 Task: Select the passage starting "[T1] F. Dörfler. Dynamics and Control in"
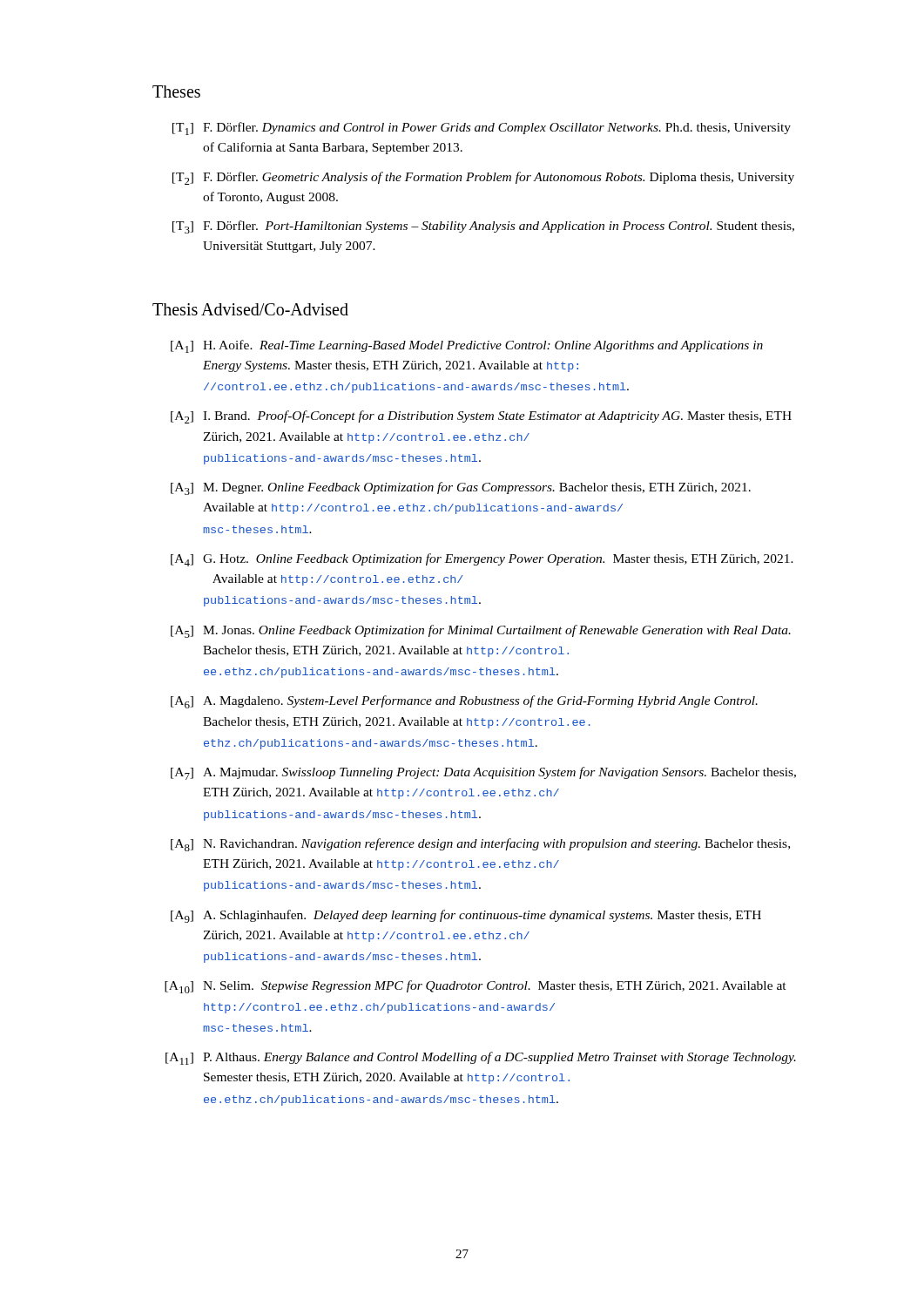[x=475, y=137]
